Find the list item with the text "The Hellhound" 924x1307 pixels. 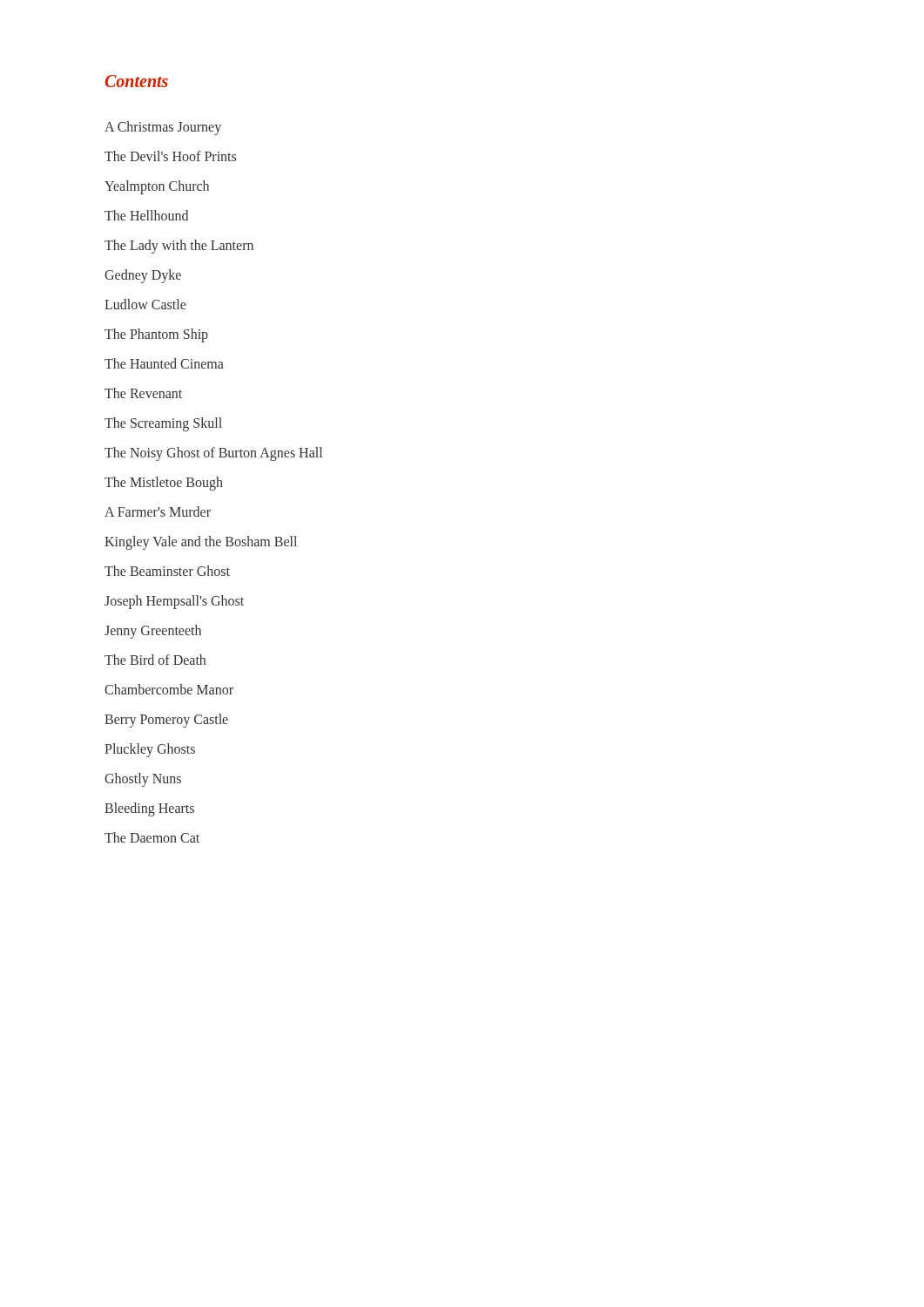(x=147, y=216)
